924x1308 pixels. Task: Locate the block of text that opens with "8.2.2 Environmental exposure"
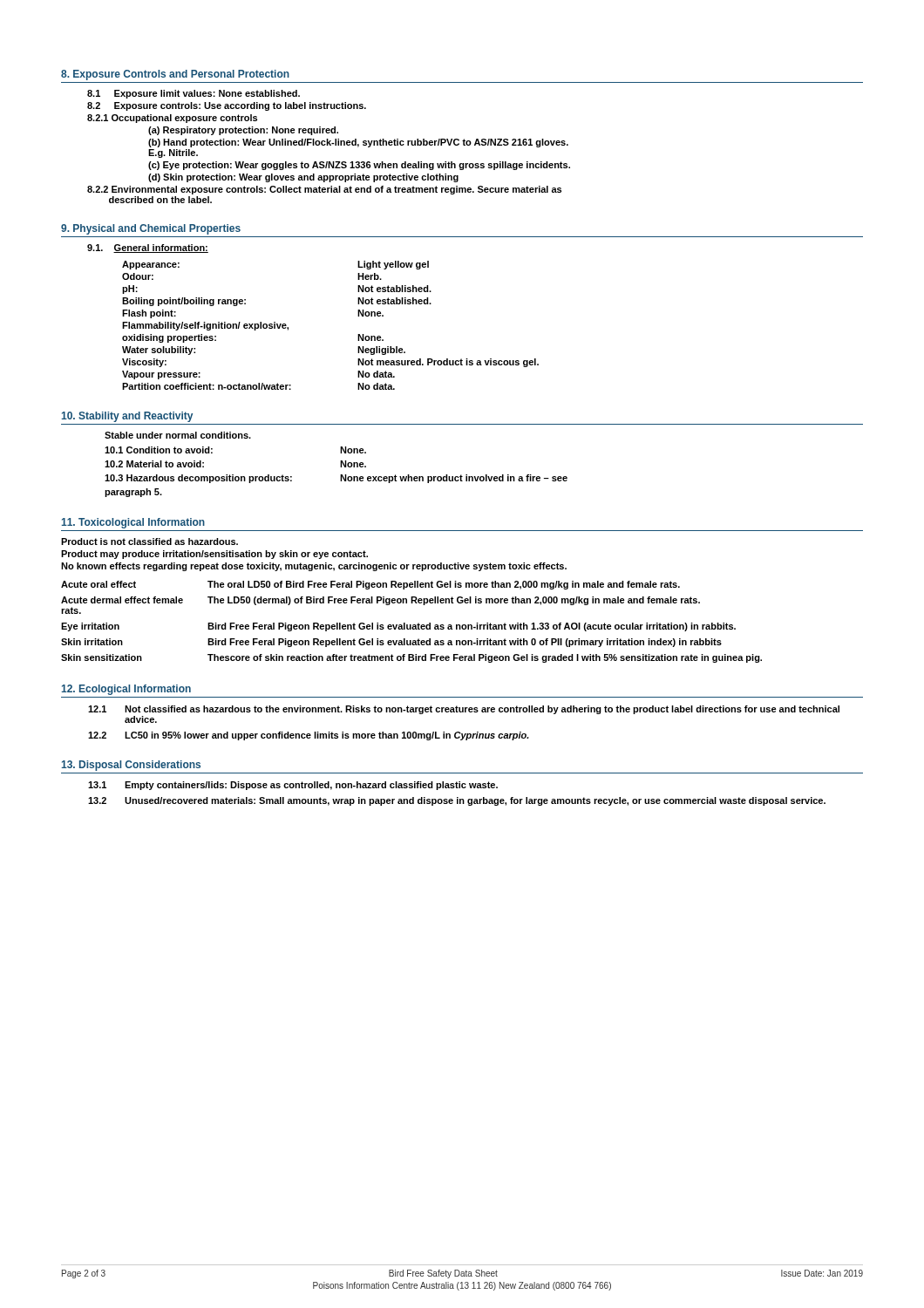(x=475, y=194)
